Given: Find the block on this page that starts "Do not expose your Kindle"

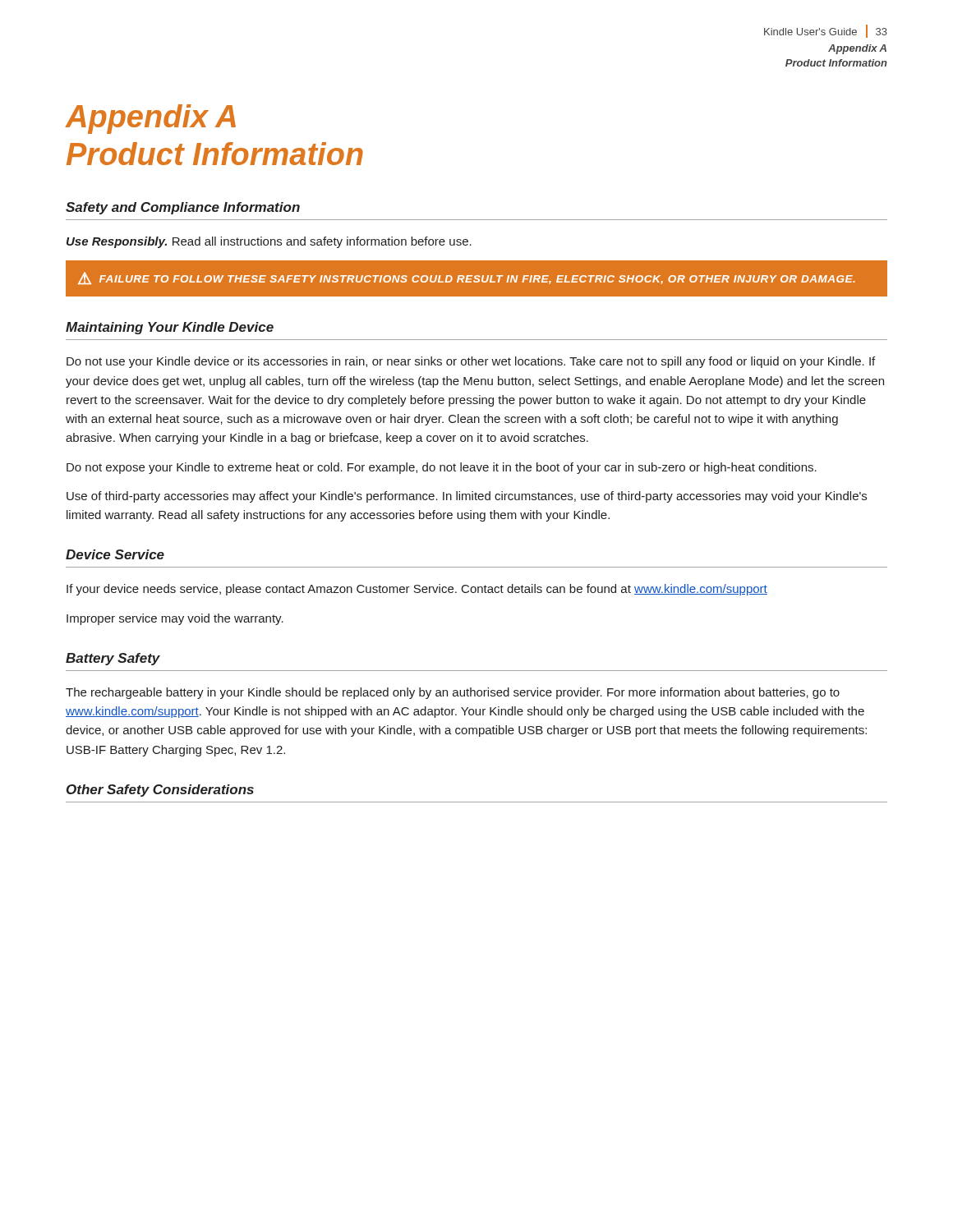Looking at the screenshot, I should click(441, 467).
